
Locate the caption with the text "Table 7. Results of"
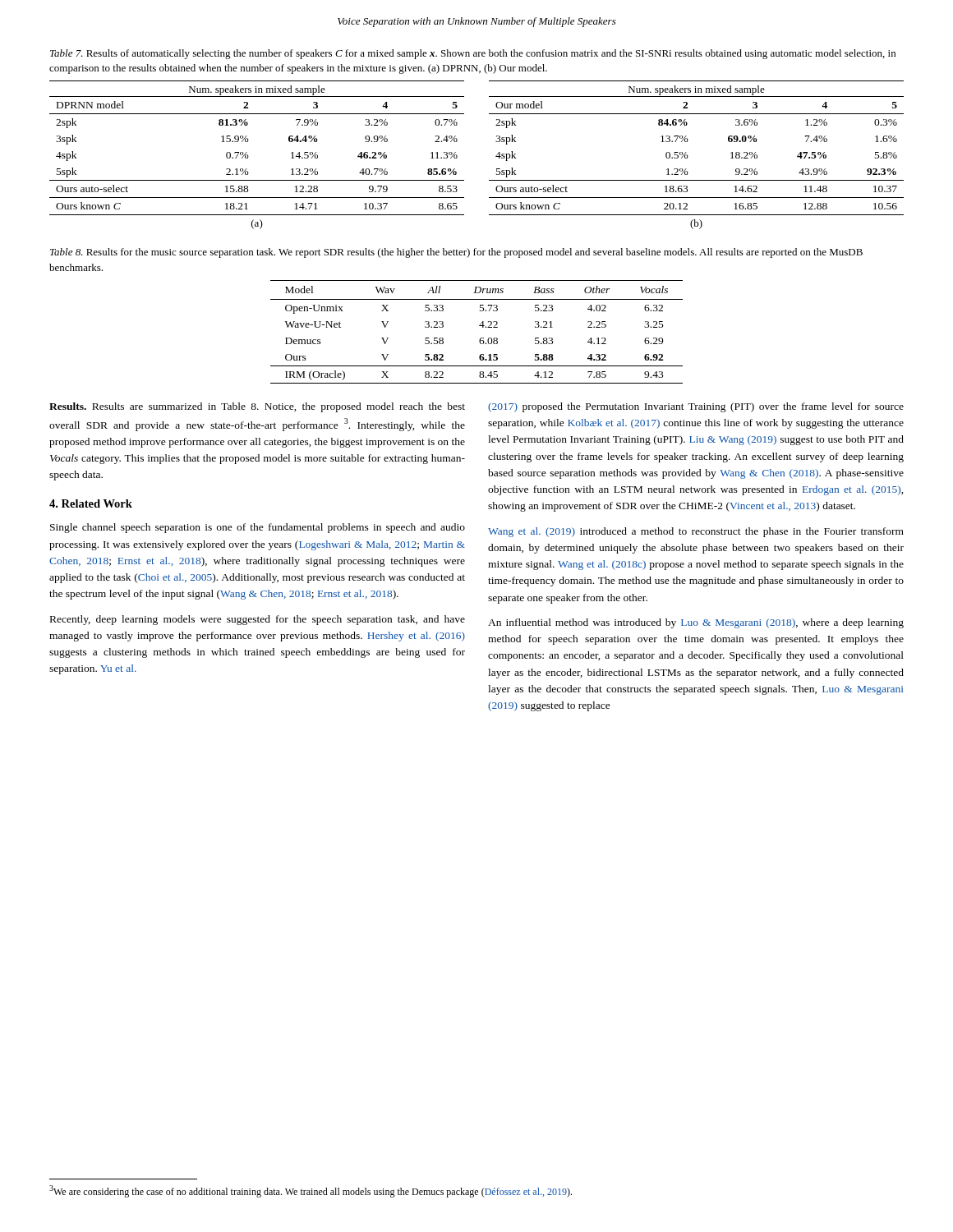[473, 60]
